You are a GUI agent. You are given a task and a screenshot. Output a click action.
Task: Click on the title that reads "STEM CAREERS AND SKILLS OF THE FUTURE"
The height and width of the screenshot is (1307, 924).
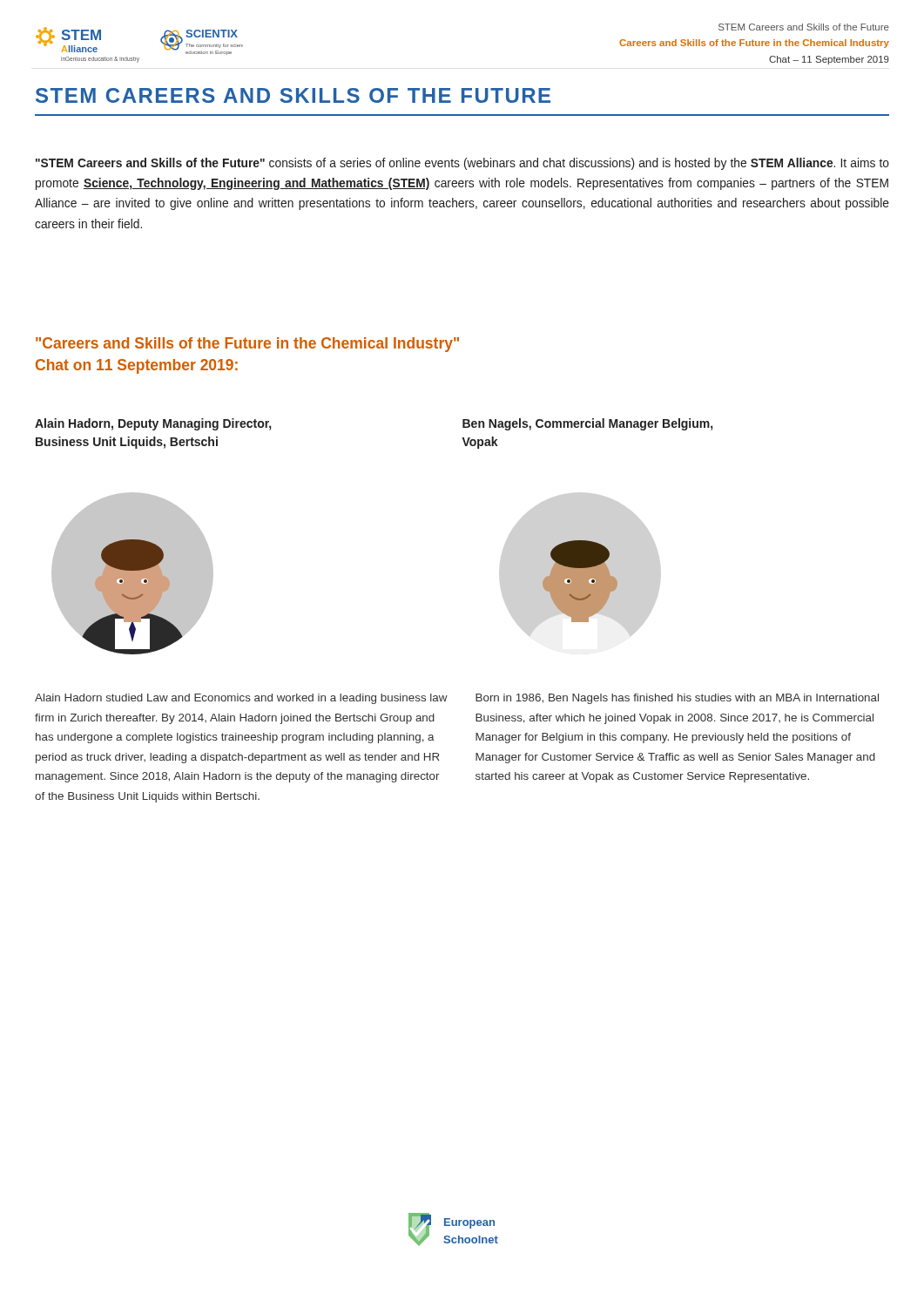(462, 100)
